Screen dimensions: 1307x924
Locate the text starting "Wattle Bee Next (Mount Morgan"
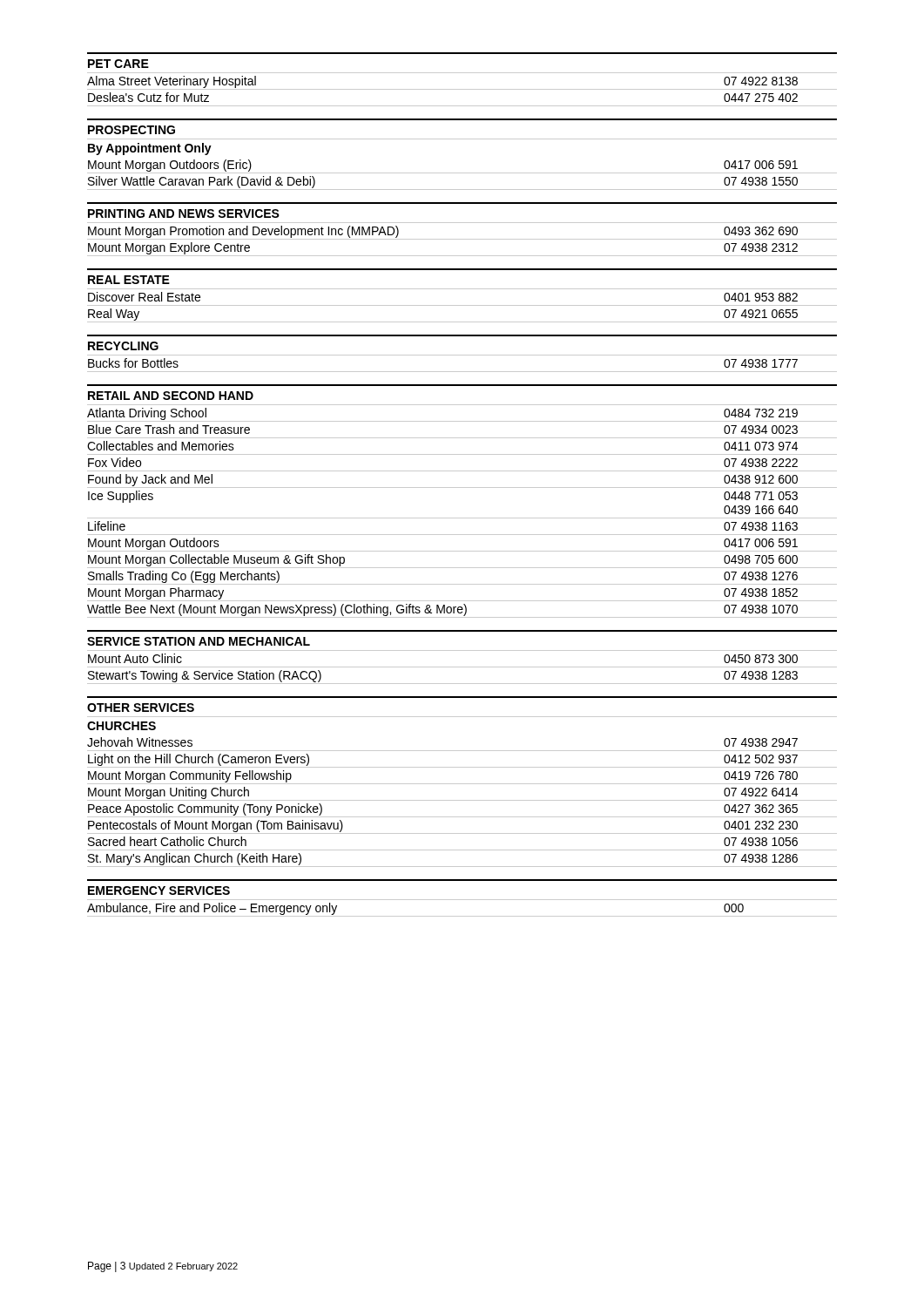(x=462, y=609)
